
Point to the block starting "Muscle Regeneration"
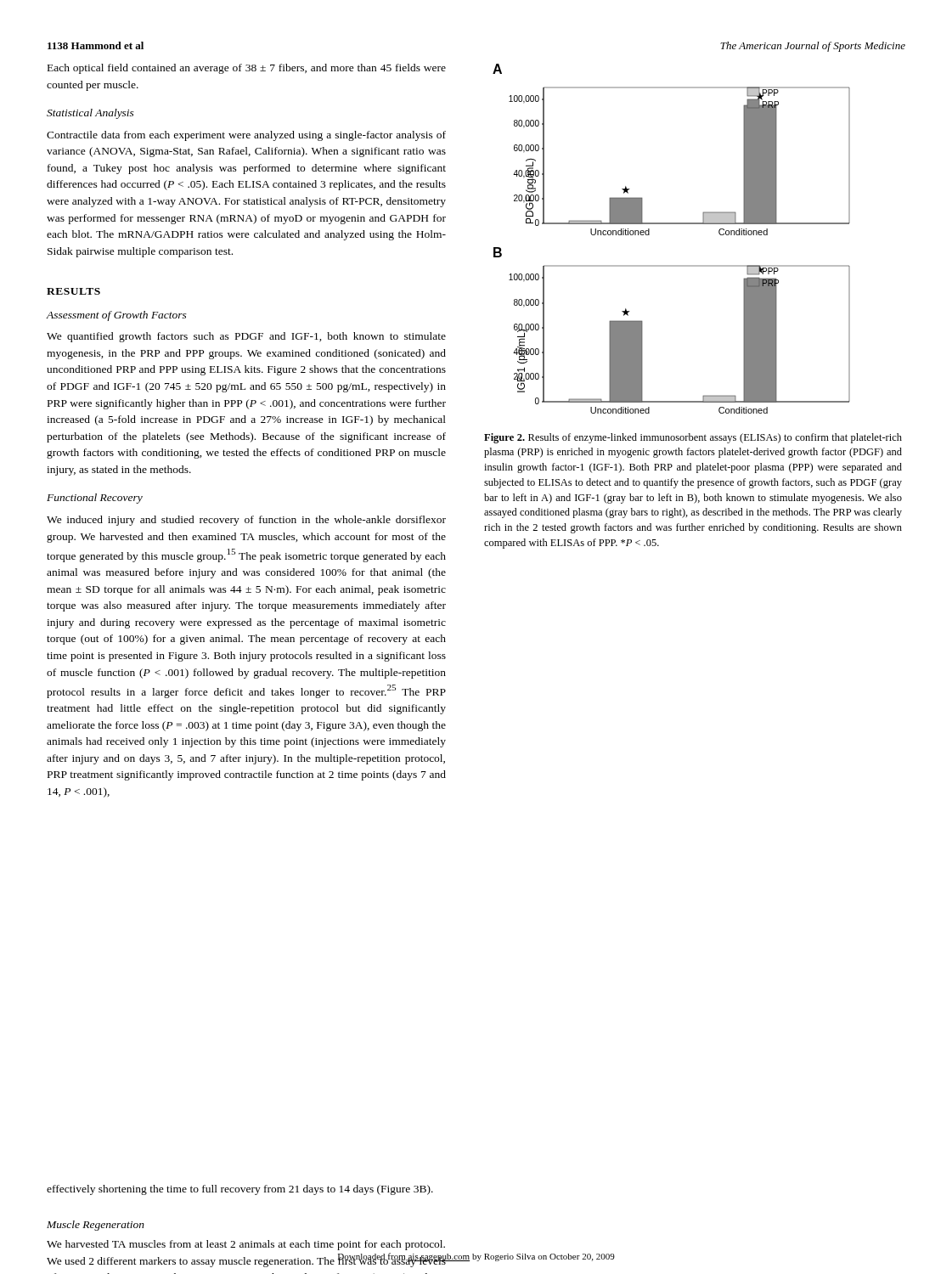[96, 1224]
